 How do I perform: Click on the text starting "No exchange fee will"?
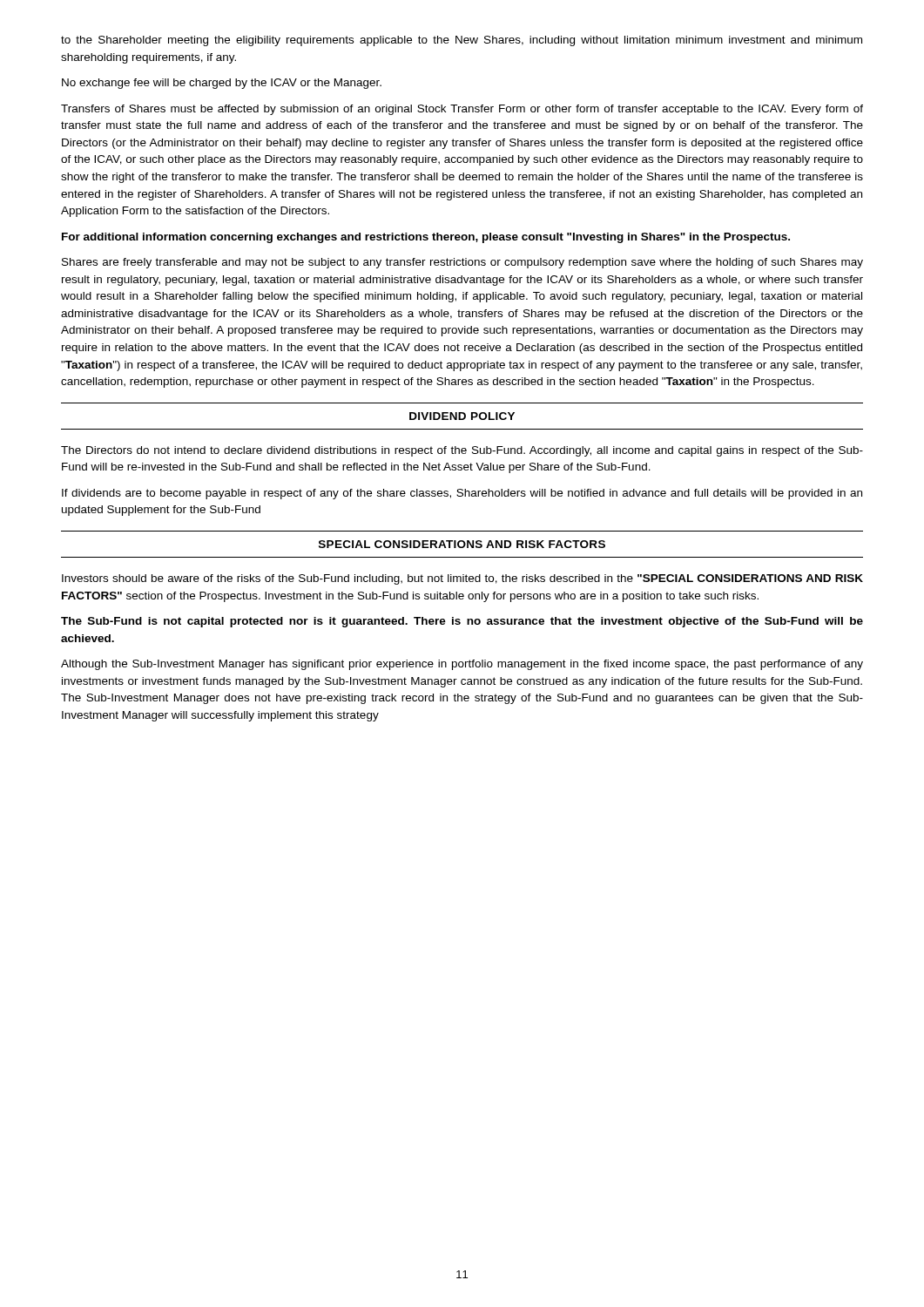222,84
